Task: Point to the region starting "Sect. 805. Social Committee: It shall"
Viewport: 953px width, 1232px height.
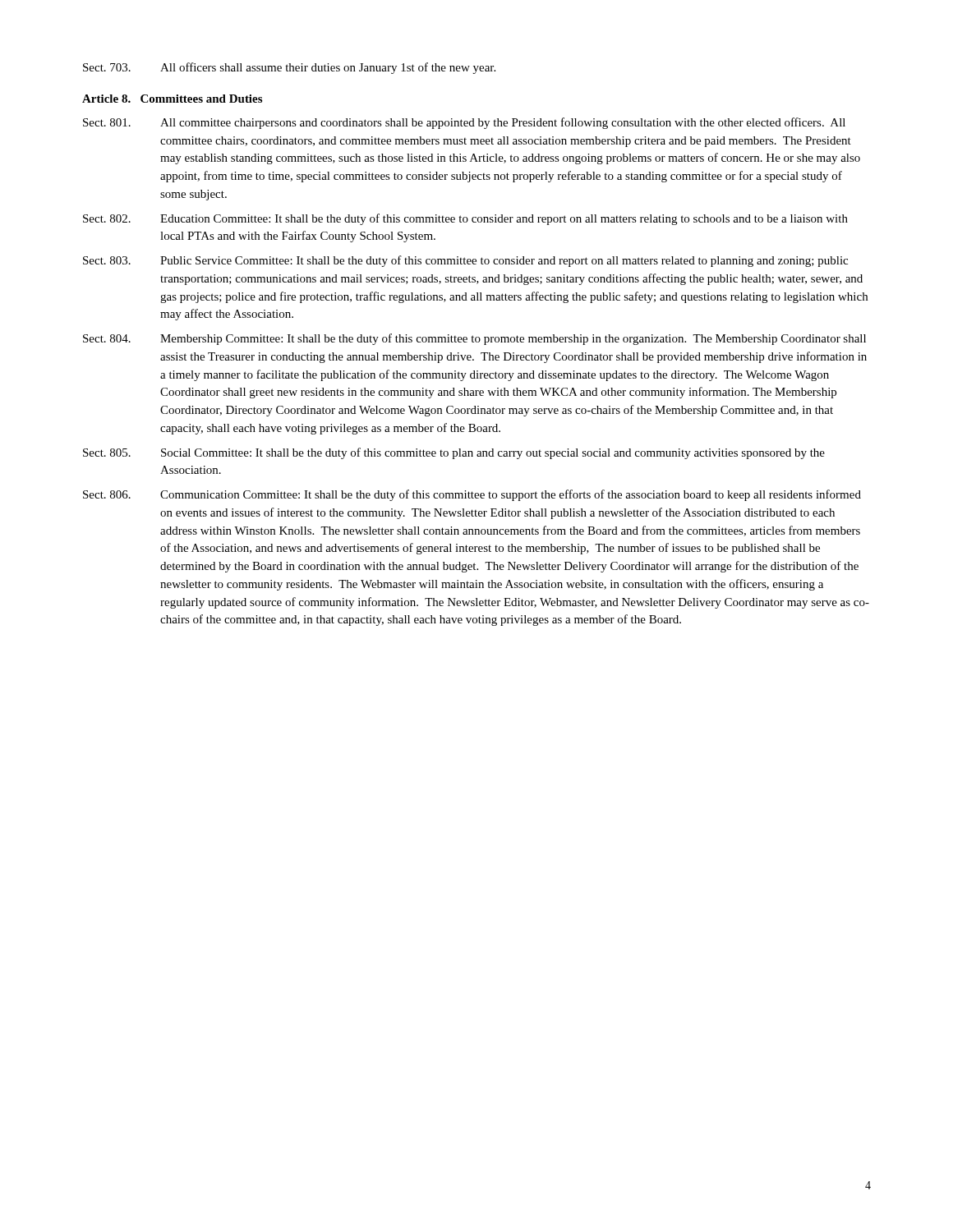Action: coord(476,462)
